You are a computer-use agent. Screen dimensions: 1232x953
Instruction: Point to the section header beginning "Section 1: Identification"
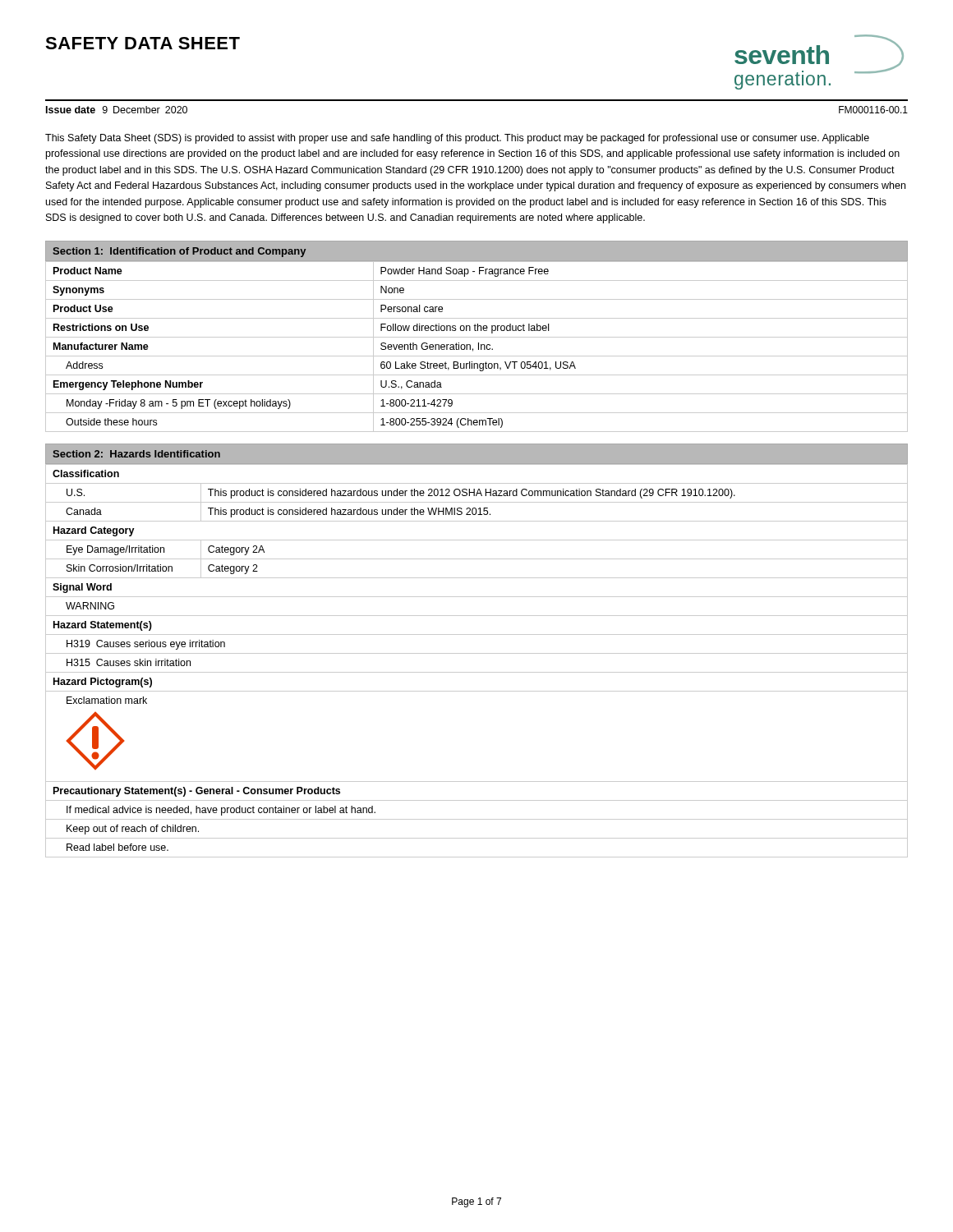[179, 251]
